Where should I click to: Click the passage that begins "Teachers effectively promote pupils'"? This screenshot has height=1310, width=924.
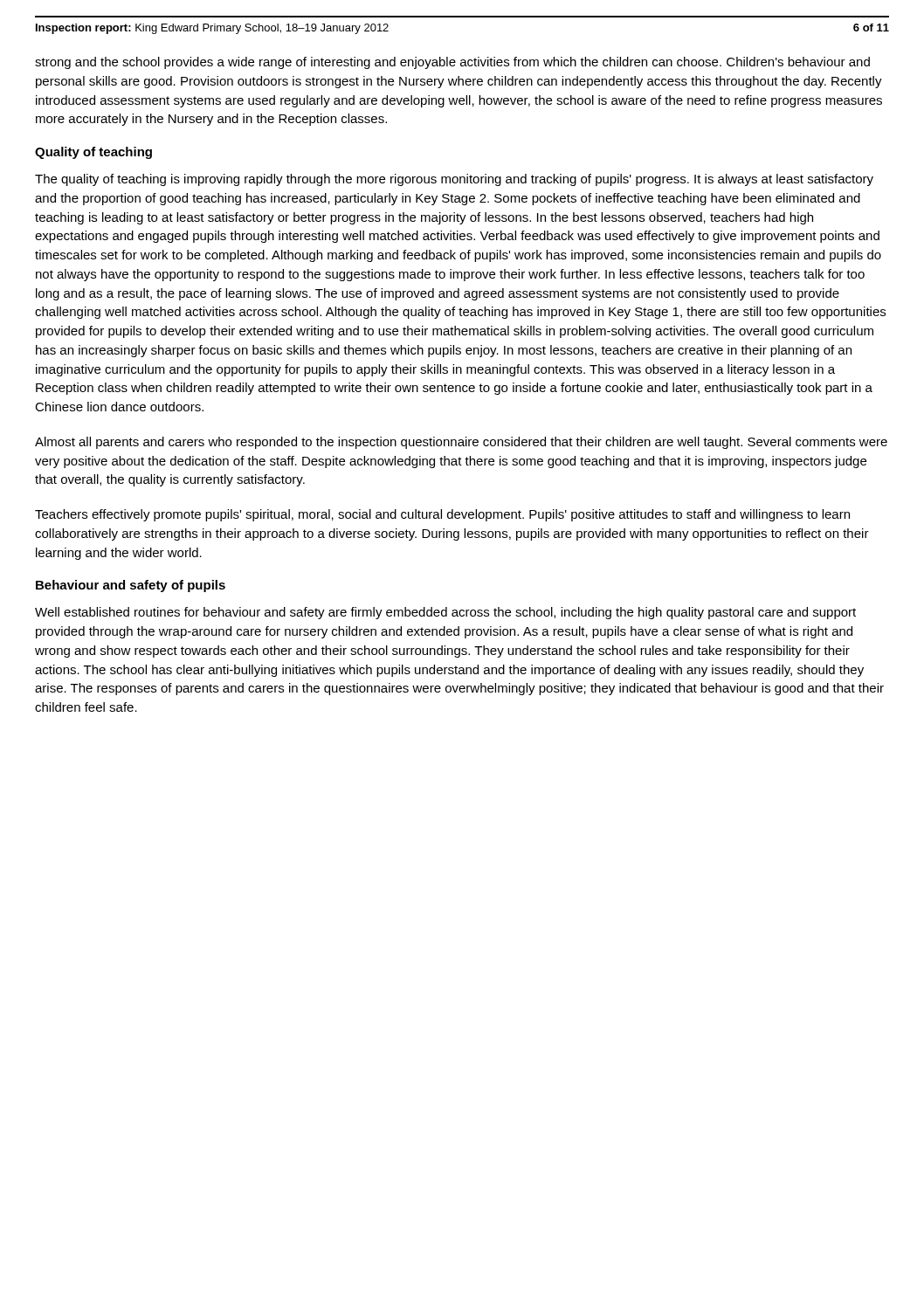point(452,533)
